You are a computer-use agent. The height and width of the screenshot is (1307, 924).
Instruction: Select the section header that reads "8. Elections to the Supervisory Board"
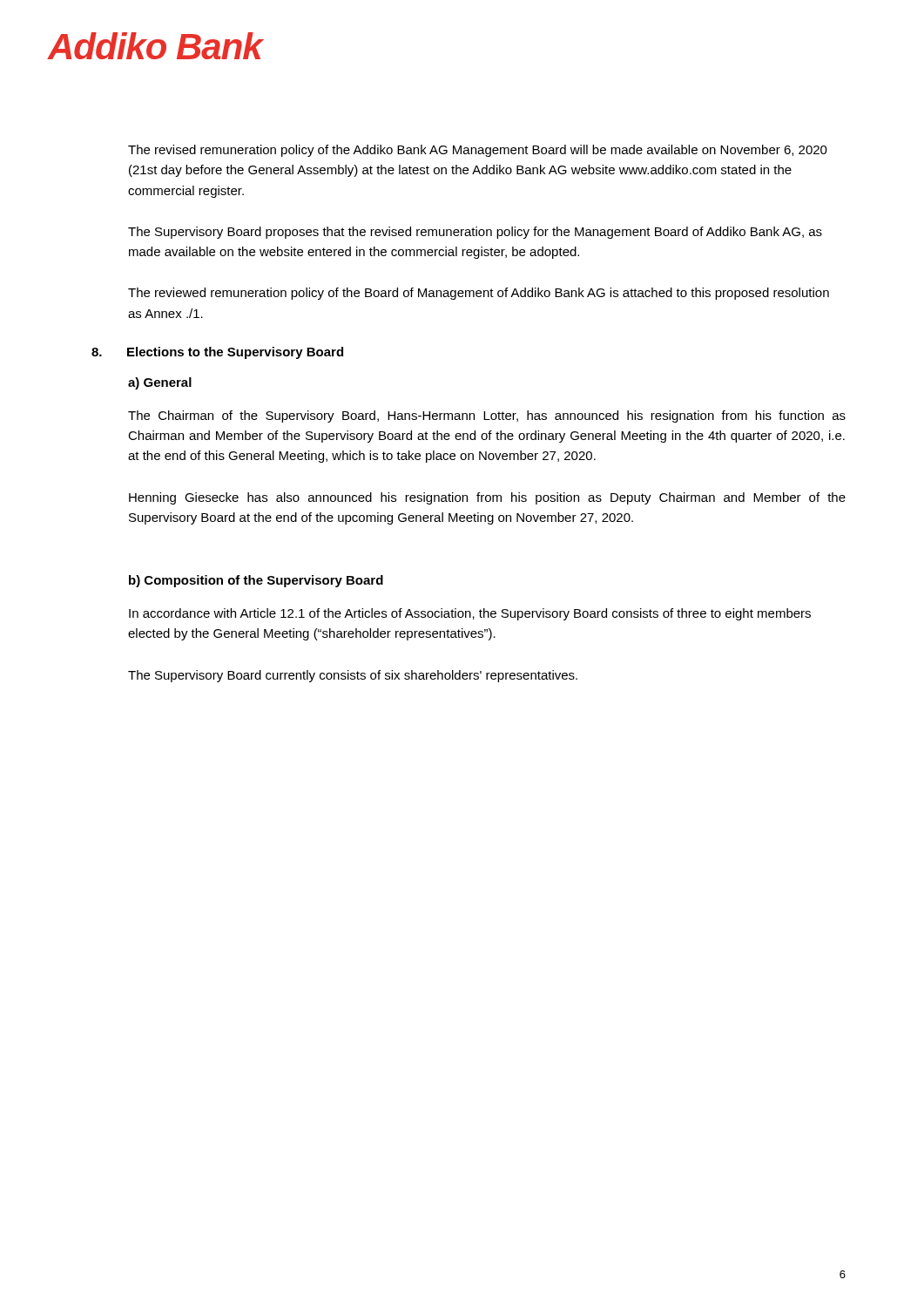[x=218, y=351]
